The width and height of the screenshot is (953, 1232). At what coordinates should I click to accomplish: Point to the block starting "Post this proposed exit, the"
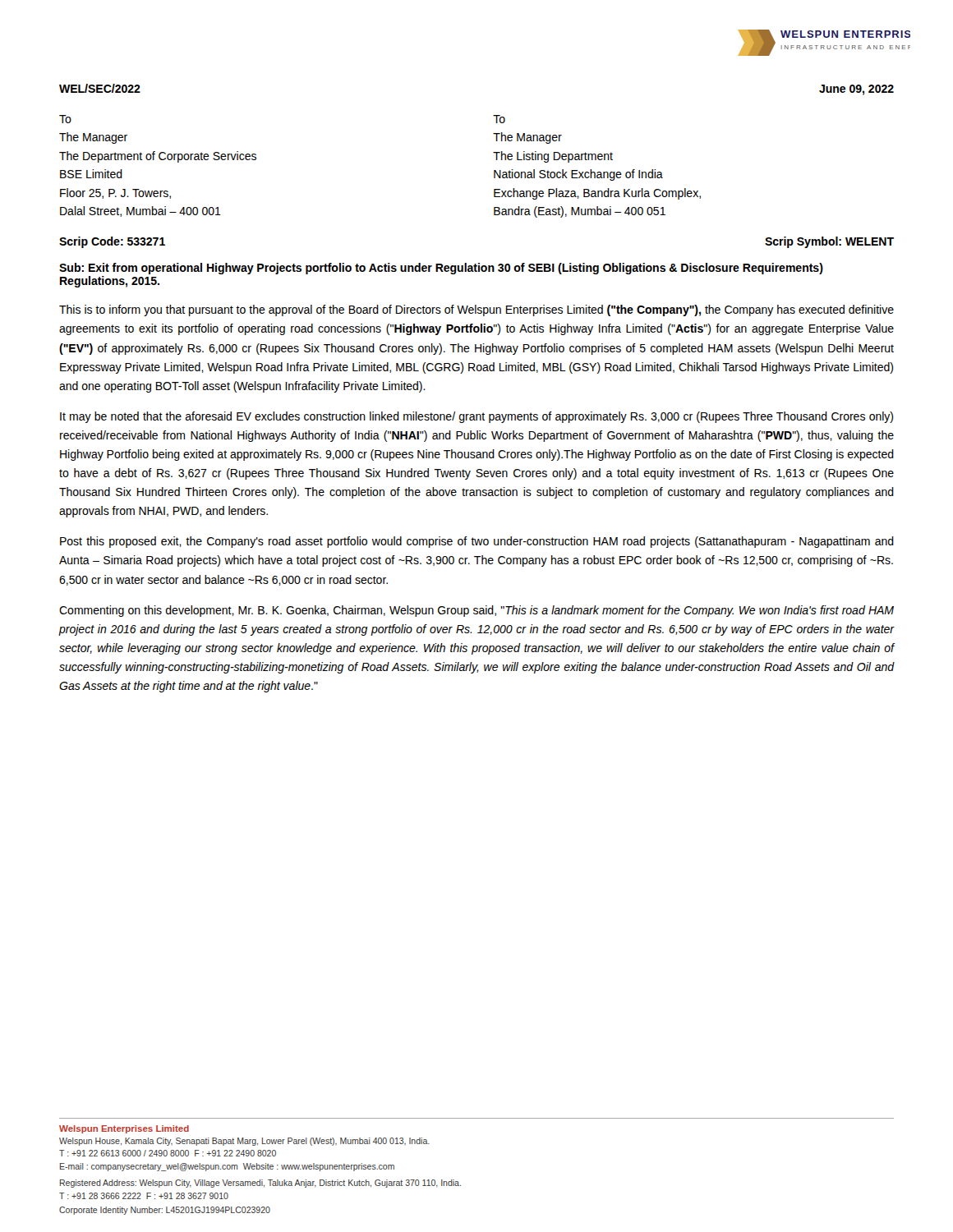click(x=476, y=560)
